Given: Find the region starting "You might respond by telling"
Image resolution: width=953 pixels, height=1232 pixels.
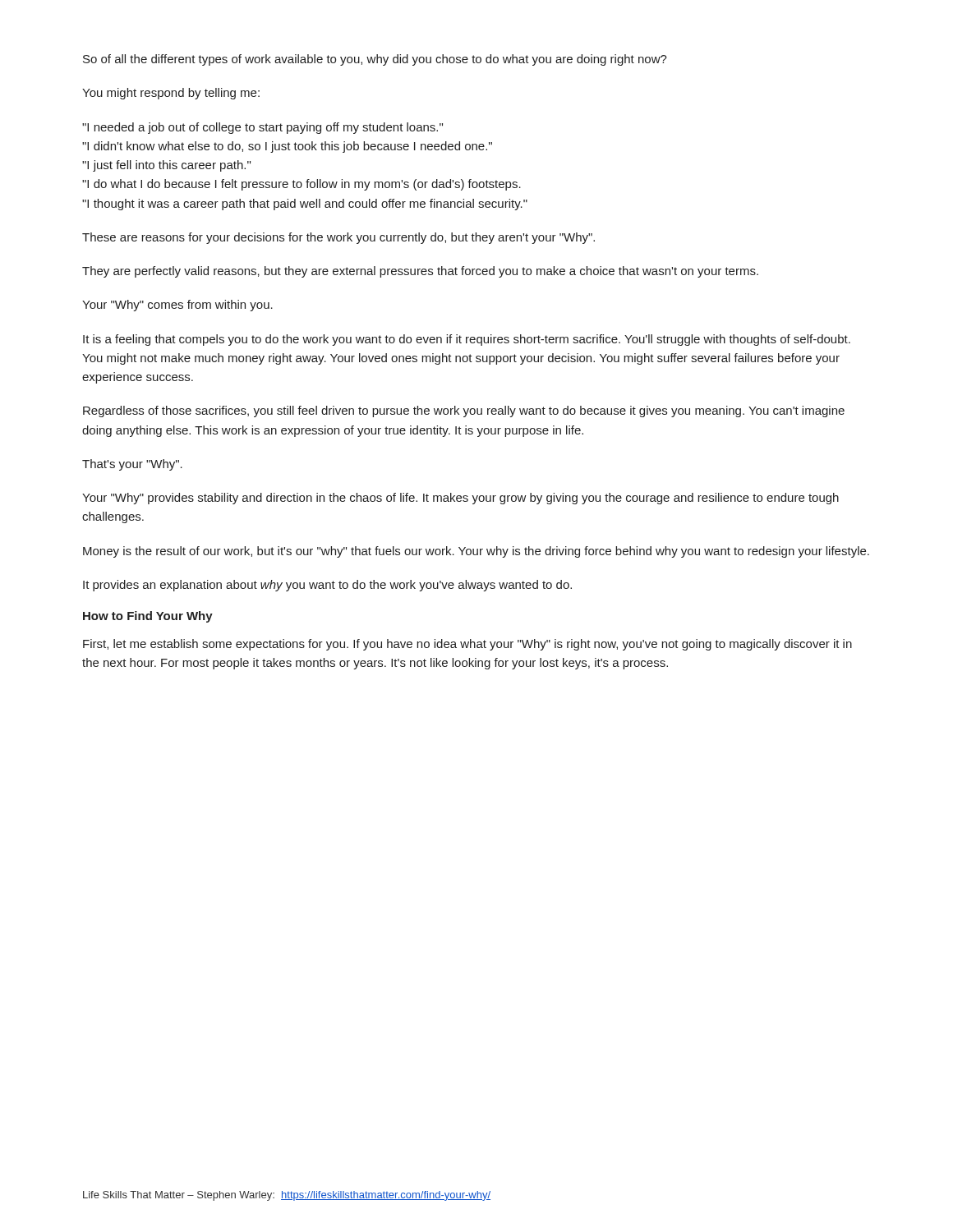Looking at the screenshot, I should coord(171,93).
